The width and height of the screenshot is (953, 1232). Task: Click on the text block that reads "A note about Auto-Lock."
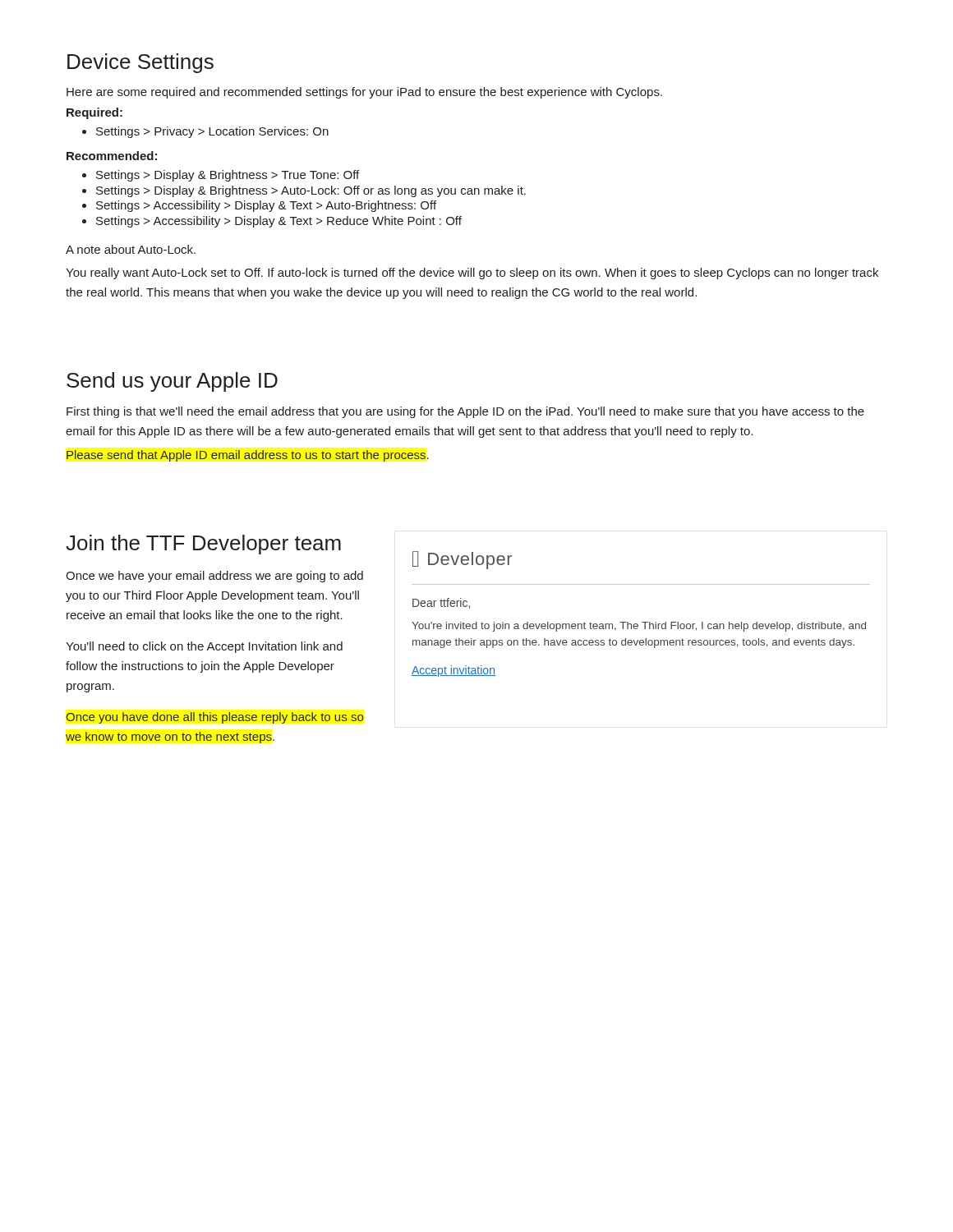[476, 271]
